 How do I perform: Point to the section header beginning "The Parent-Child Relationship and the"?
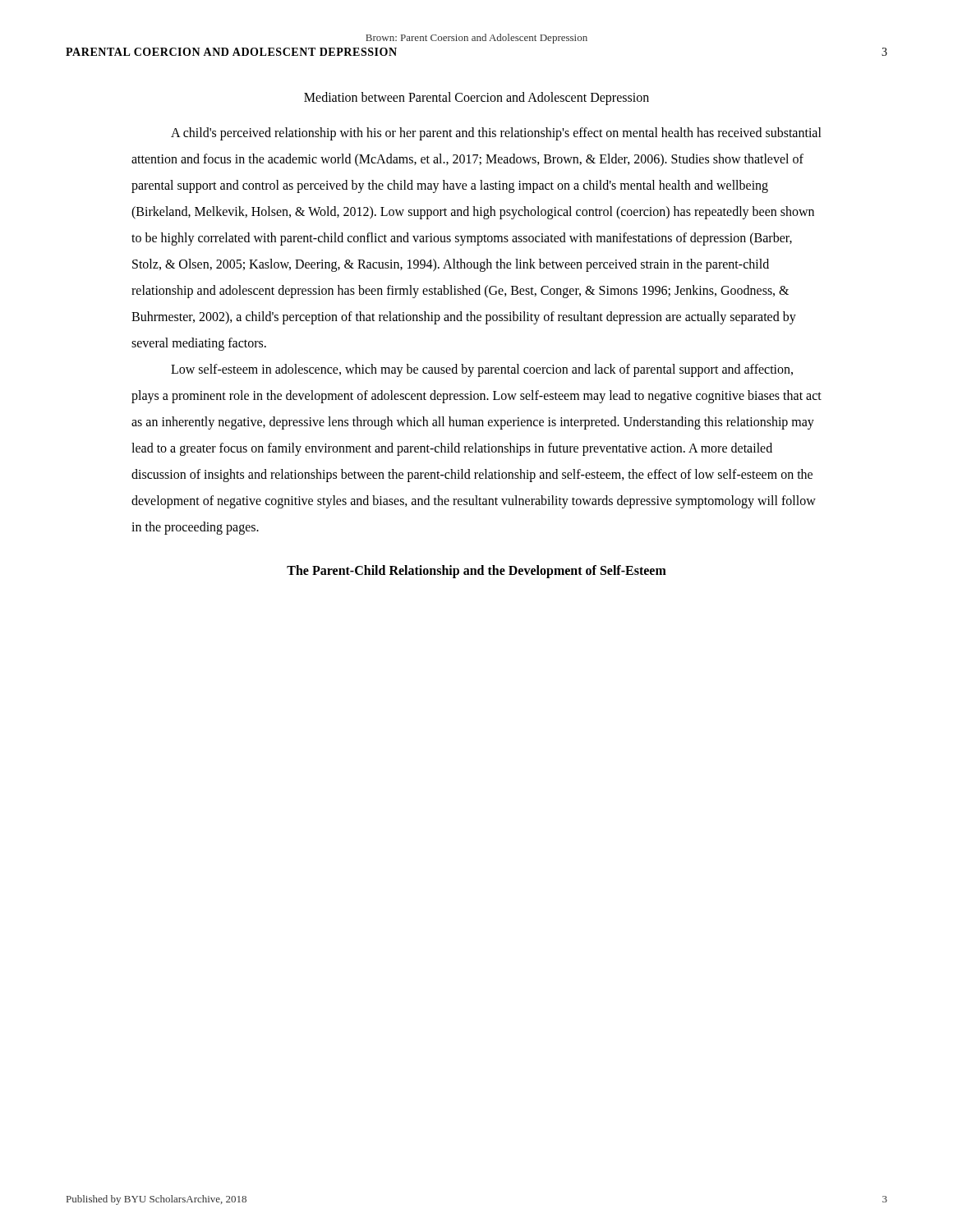coord(476,570)
